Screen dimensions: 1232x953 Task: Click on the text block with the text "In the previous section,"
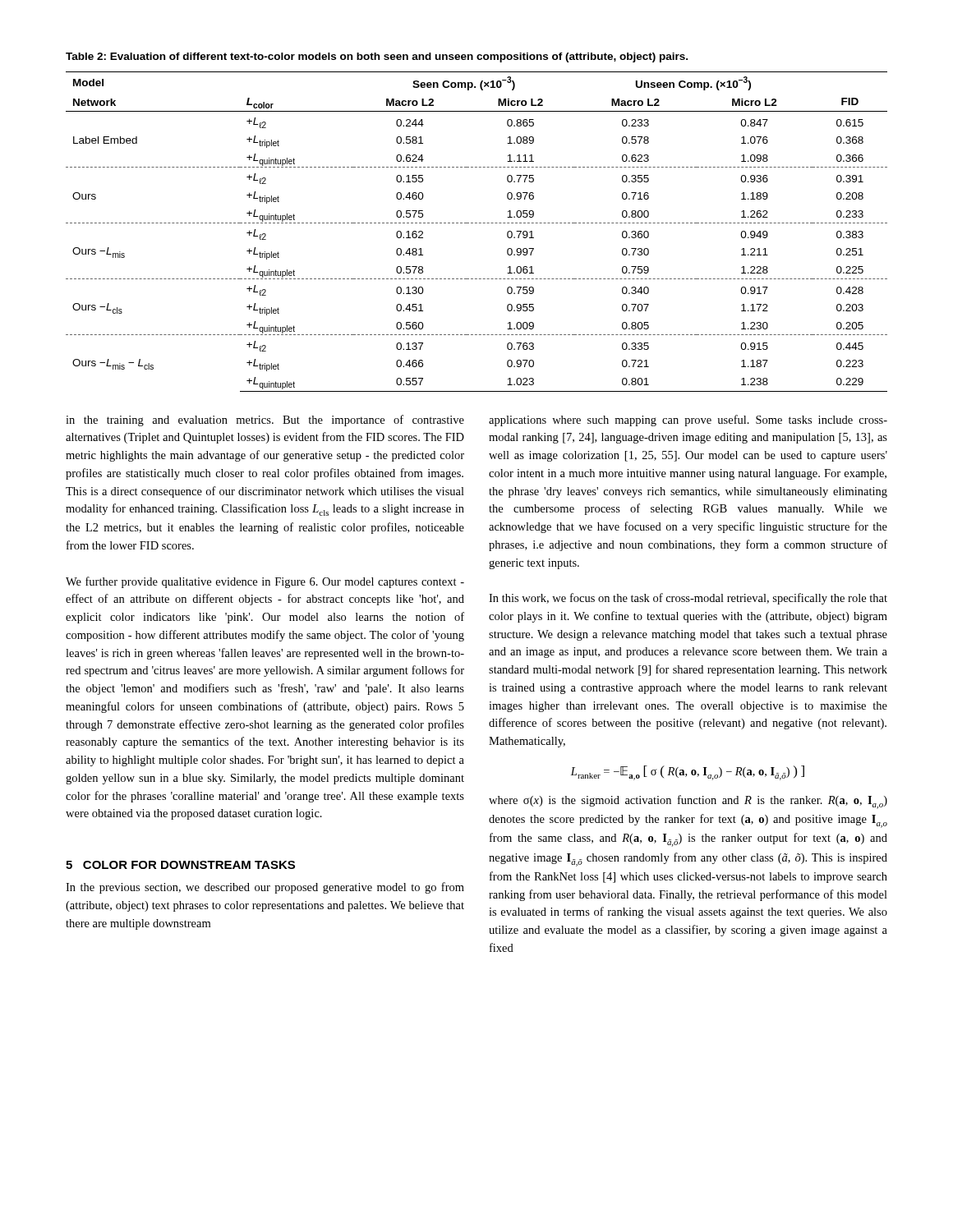click(265, 905)
